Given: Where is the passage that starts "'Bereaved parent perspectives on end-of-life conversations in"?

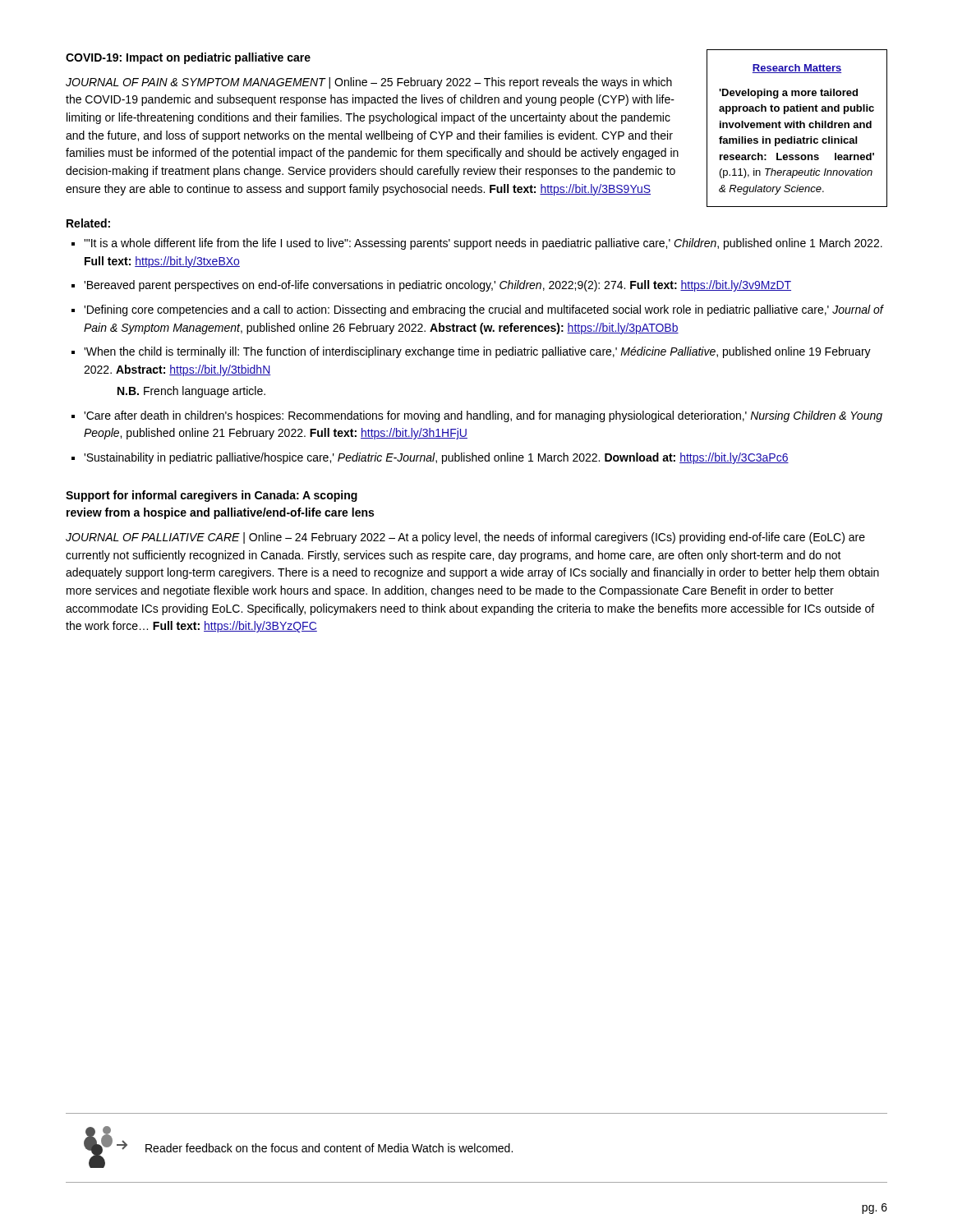Looking at the screenshot, I should pos(438,285).
